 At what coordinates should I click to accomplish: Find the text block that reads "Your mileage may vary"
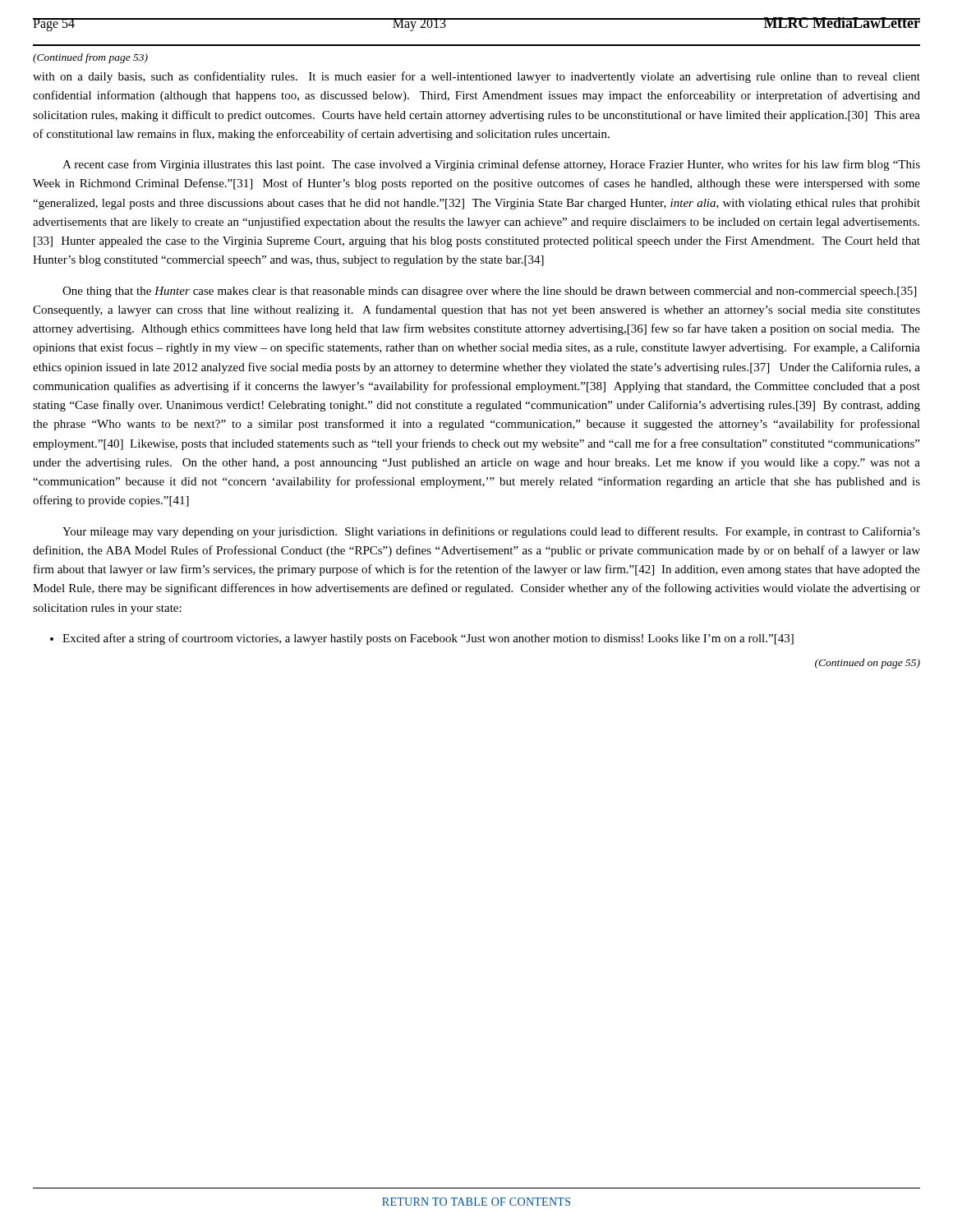click(x=476, y=569)
